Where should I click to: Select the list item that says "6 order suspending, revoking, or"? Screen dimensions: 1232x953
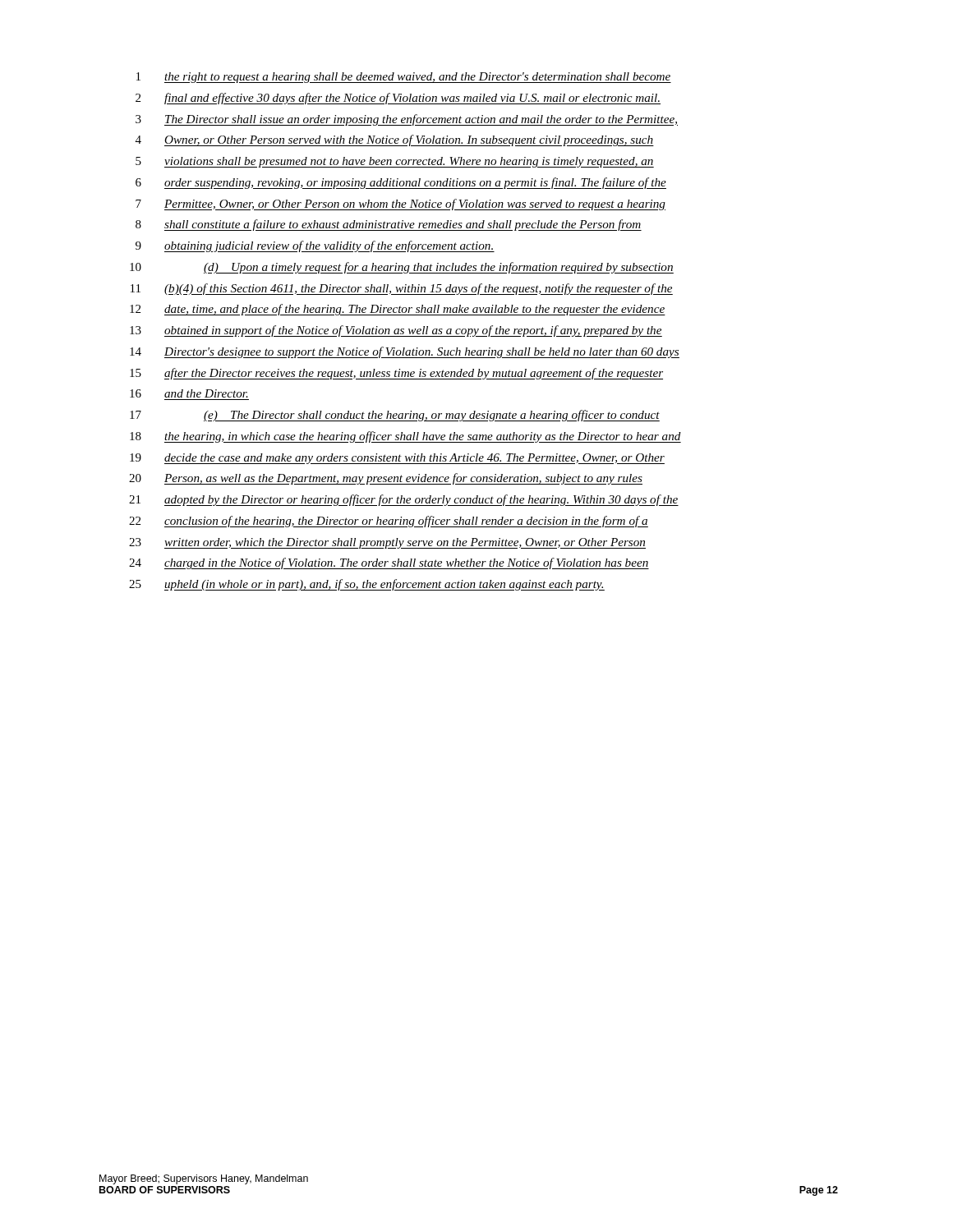(x=468, y=182)
